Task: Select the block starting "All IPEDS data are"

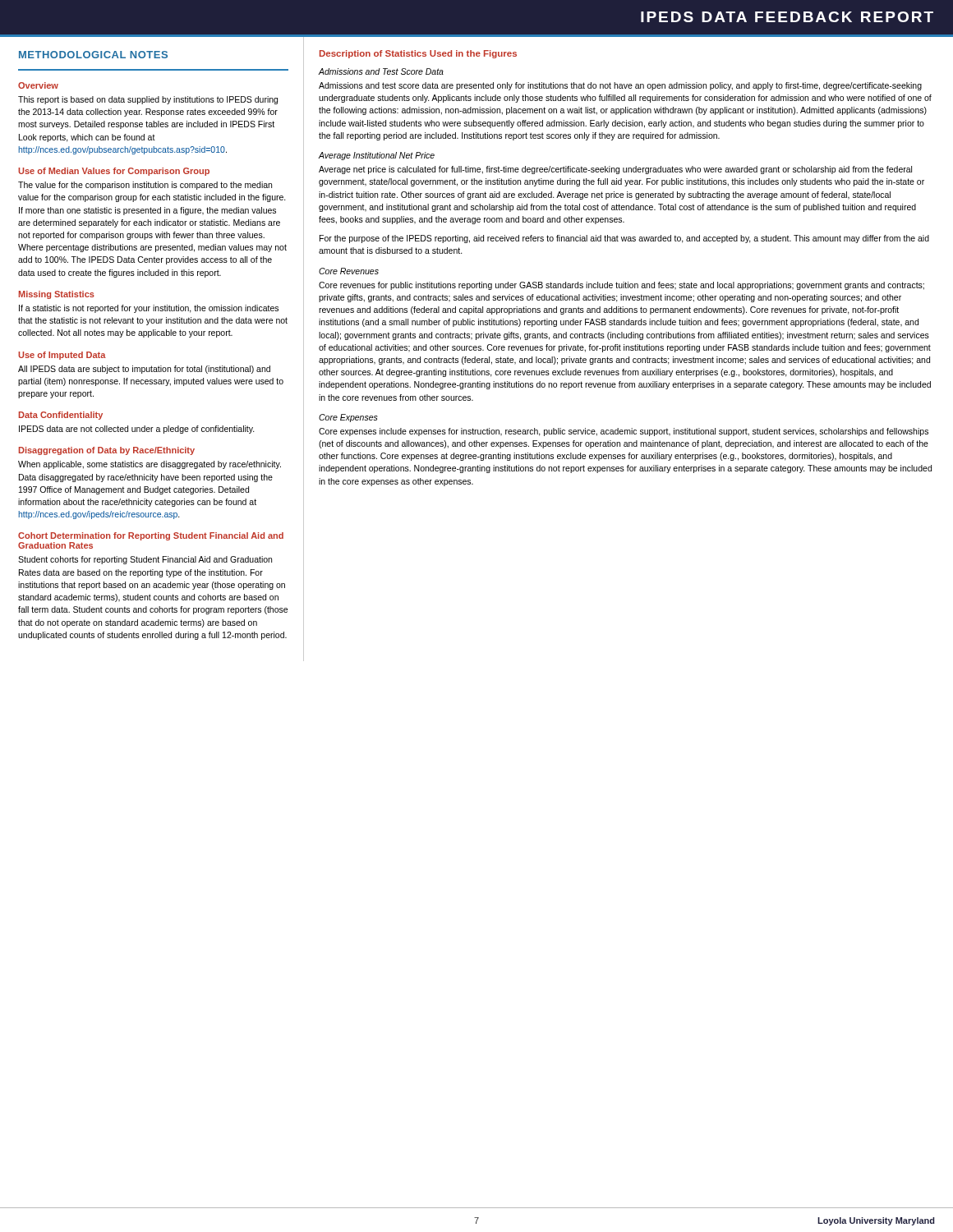Action: point(153,381)
